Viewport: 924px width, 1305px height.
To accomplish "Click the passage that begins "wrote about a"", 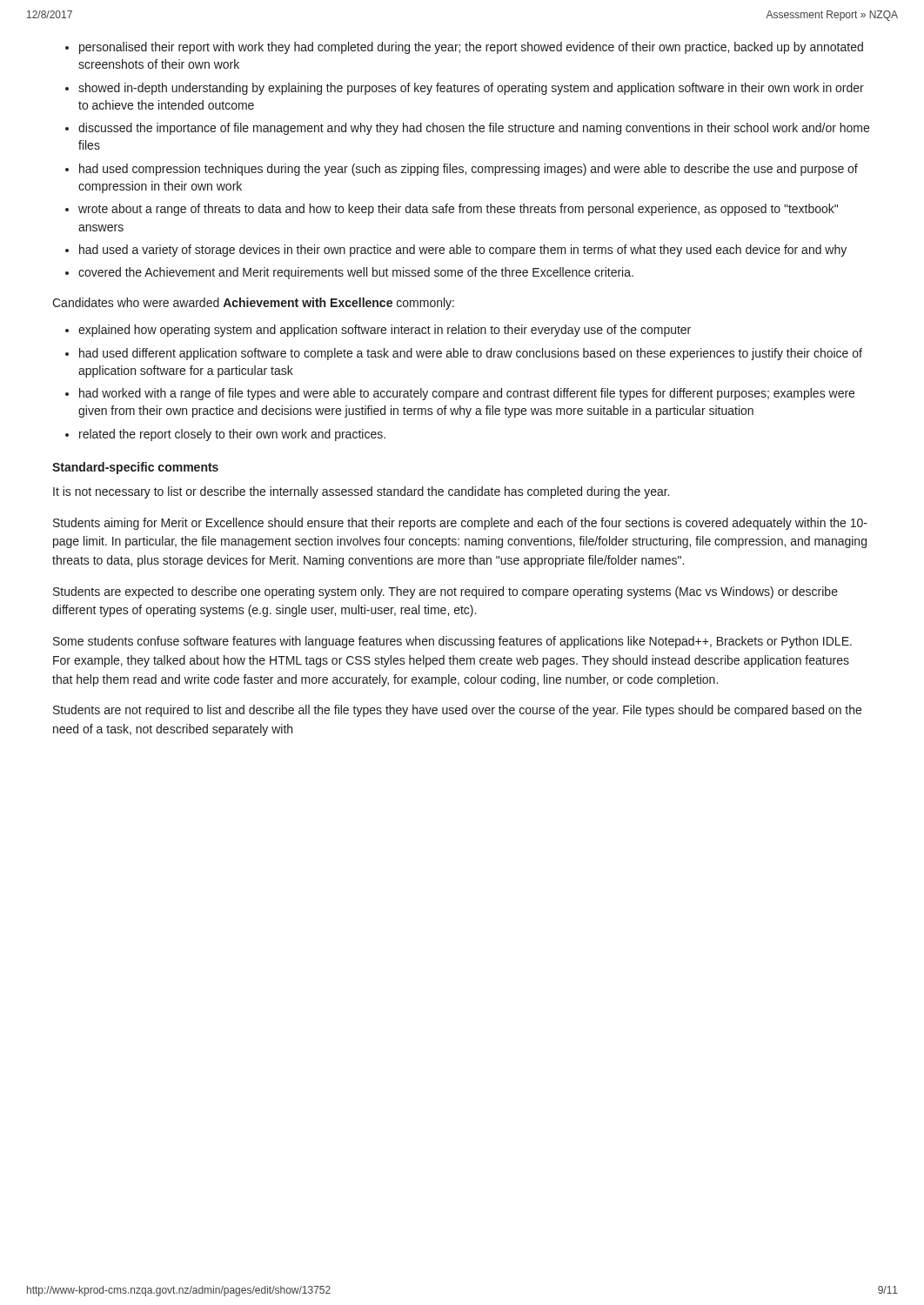I will 458,218.
